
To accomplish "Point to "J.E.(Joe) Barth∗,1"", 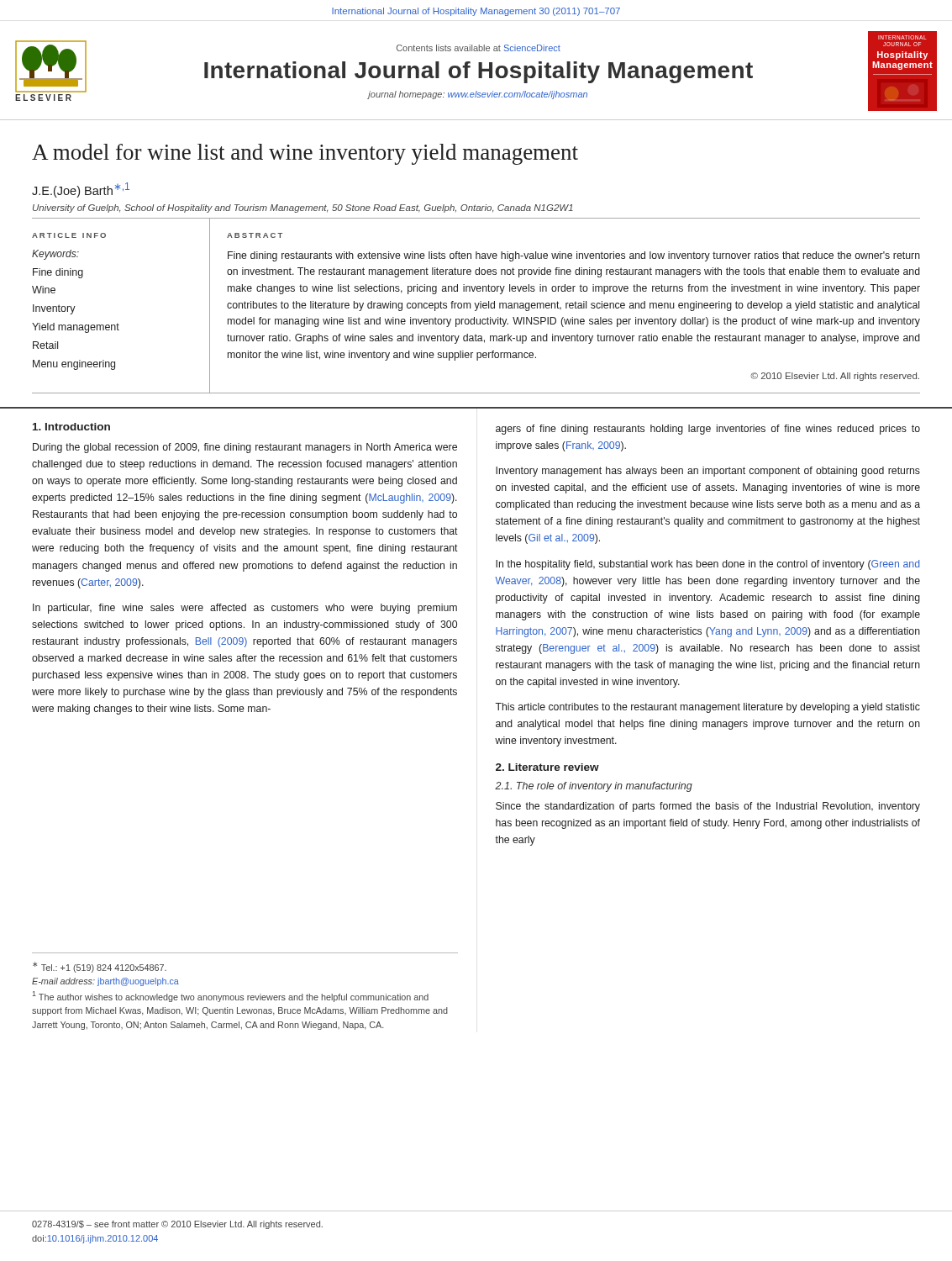I will 81,190.
